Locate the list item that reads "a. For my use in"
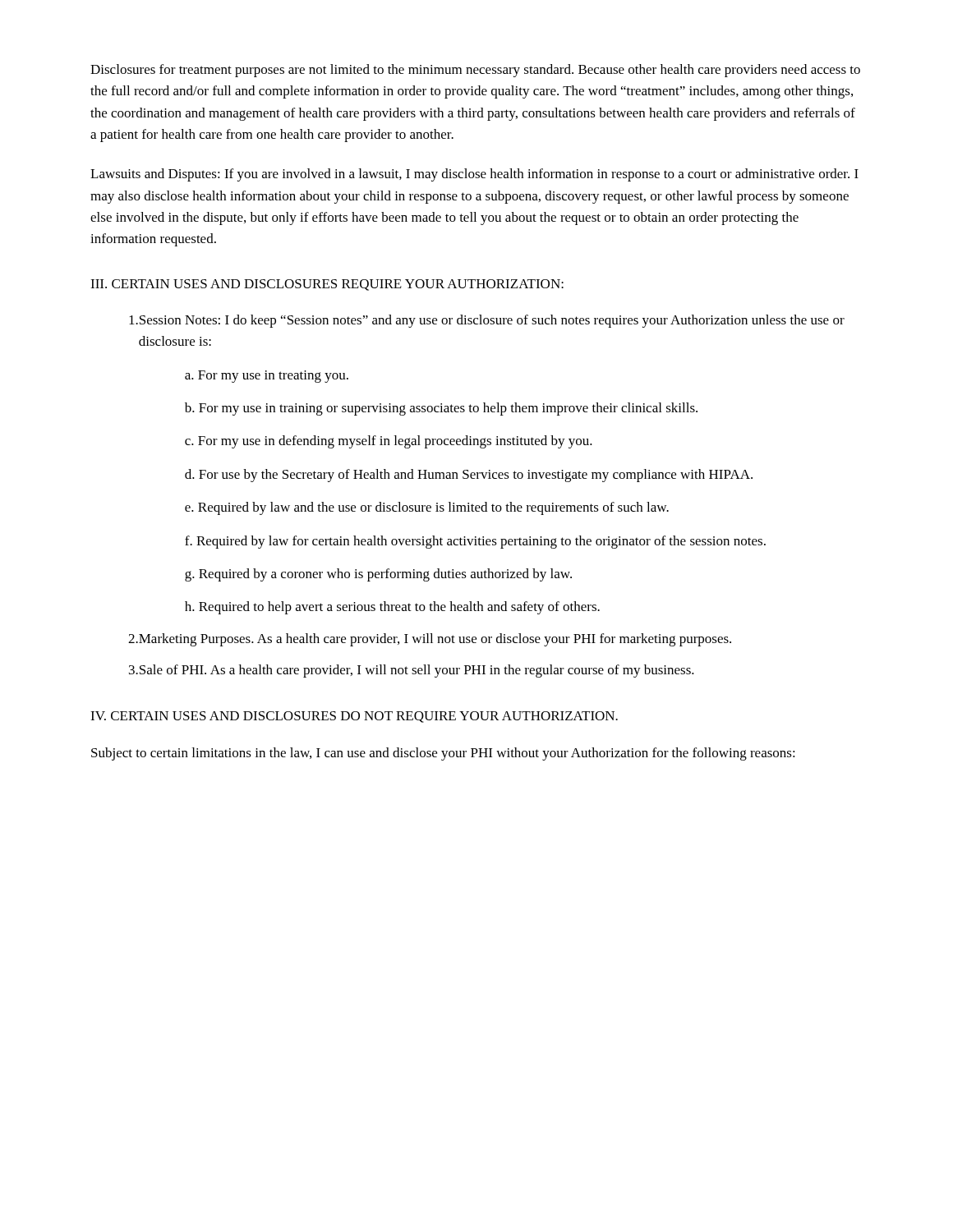Image resolution: width=953 pixels, height=1232 pixels. pyautogui.click(x=267, y=375)
